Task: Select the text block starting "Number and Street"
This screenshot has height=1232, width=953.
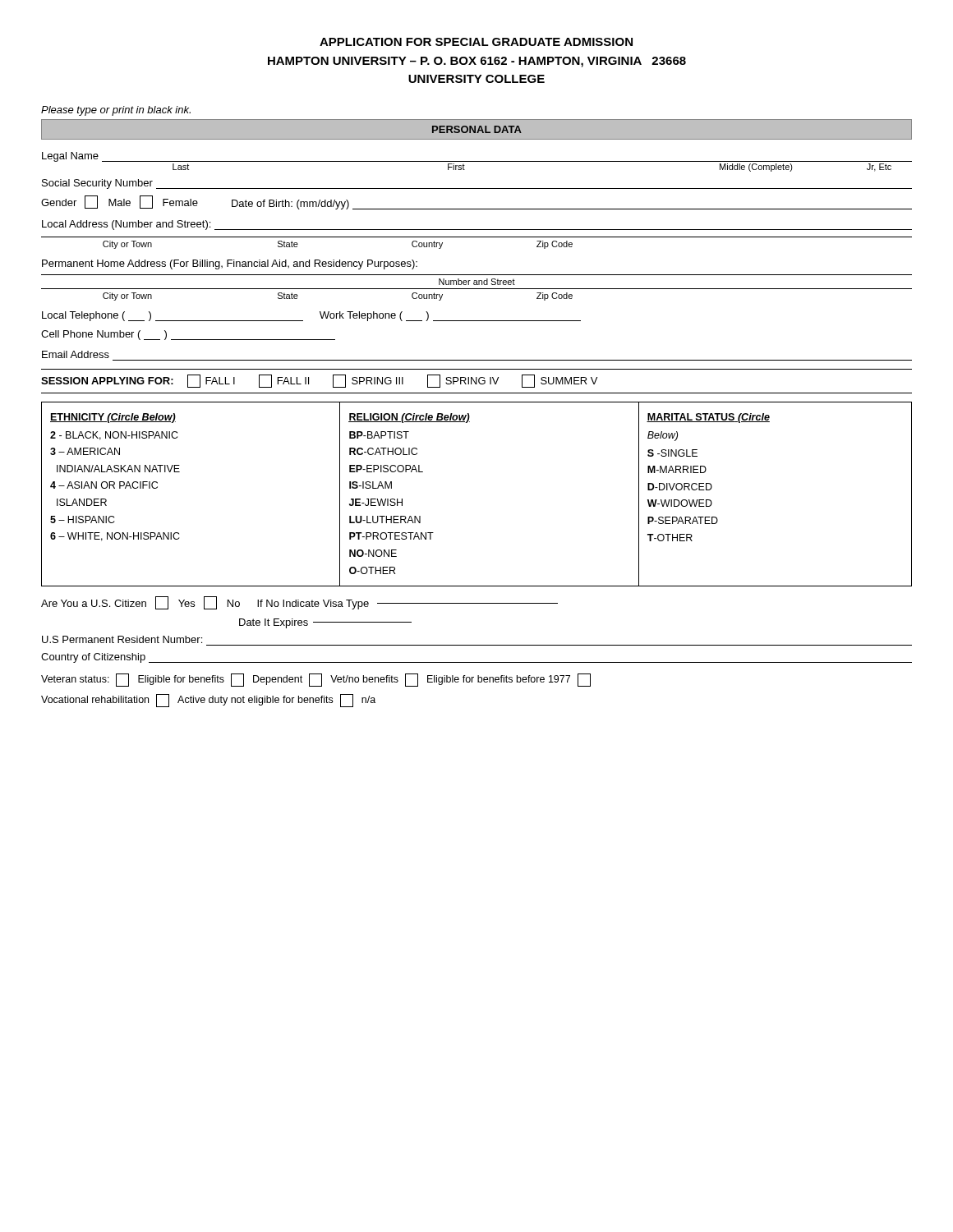Action: coord(476,280)
